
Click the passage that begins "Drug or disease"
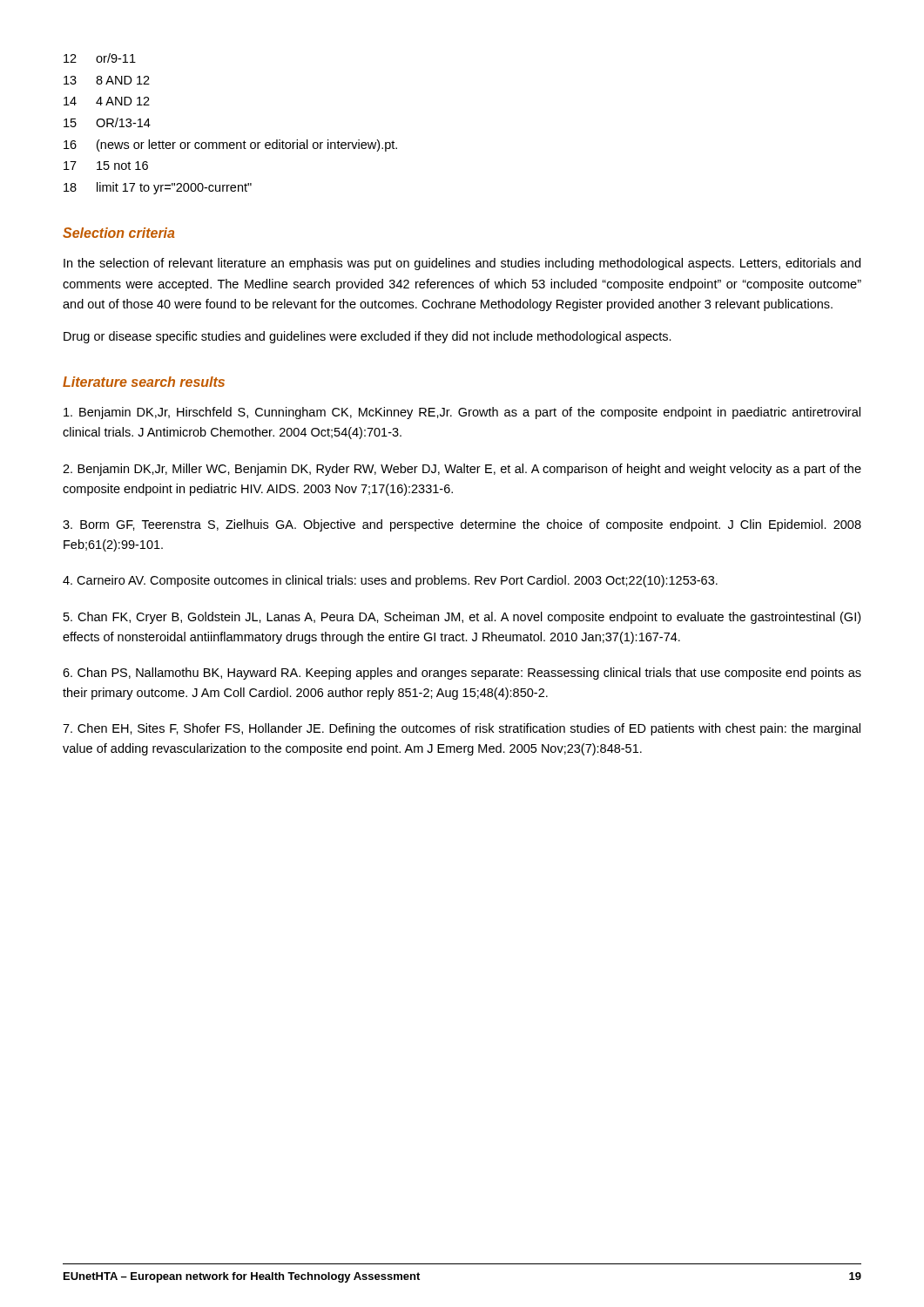367,336
